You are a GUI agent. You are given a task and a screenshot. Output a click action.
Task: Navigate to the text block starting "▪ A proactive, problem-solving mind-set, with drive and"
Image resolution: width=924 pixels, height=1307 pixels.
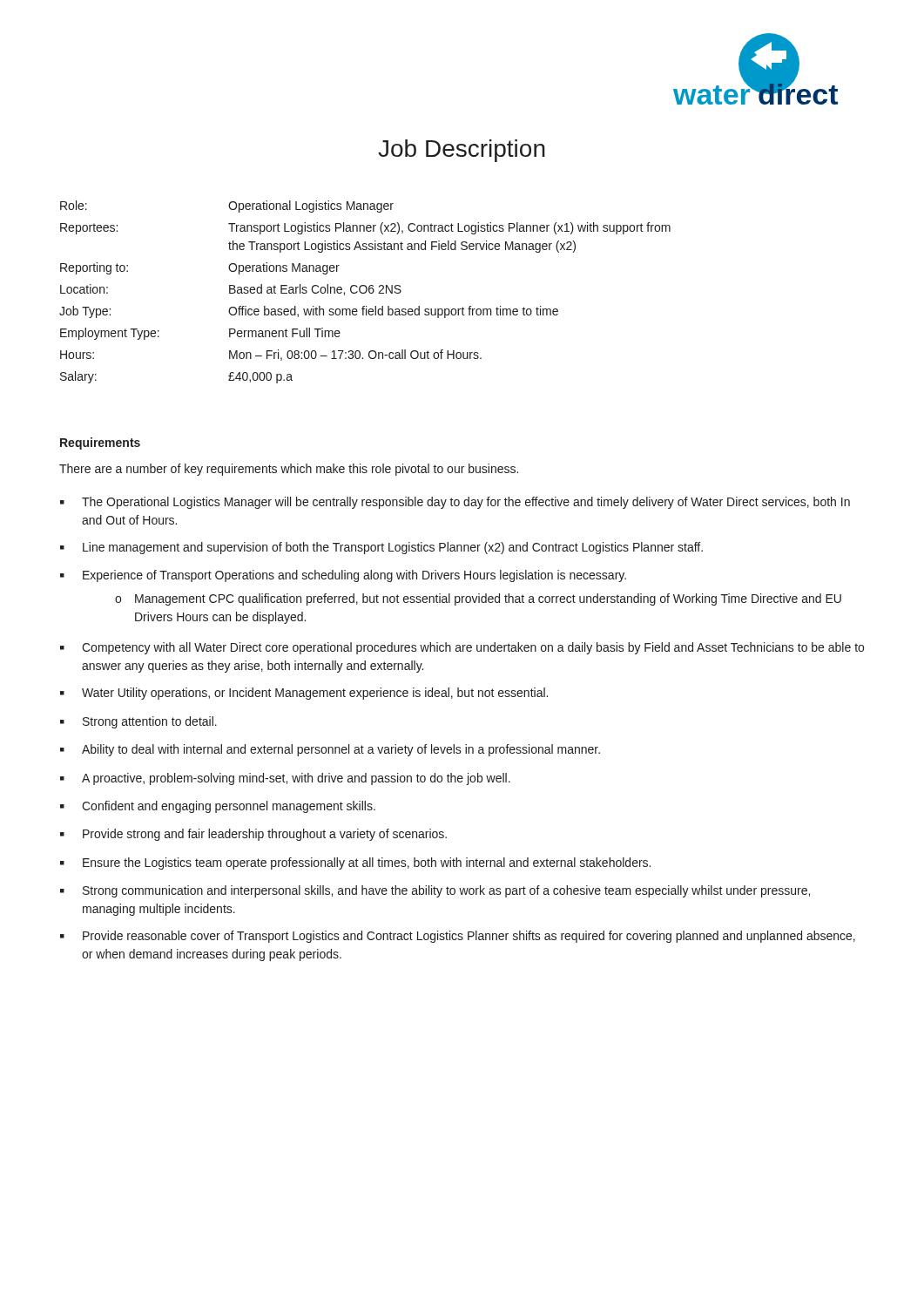pos(462,779)
